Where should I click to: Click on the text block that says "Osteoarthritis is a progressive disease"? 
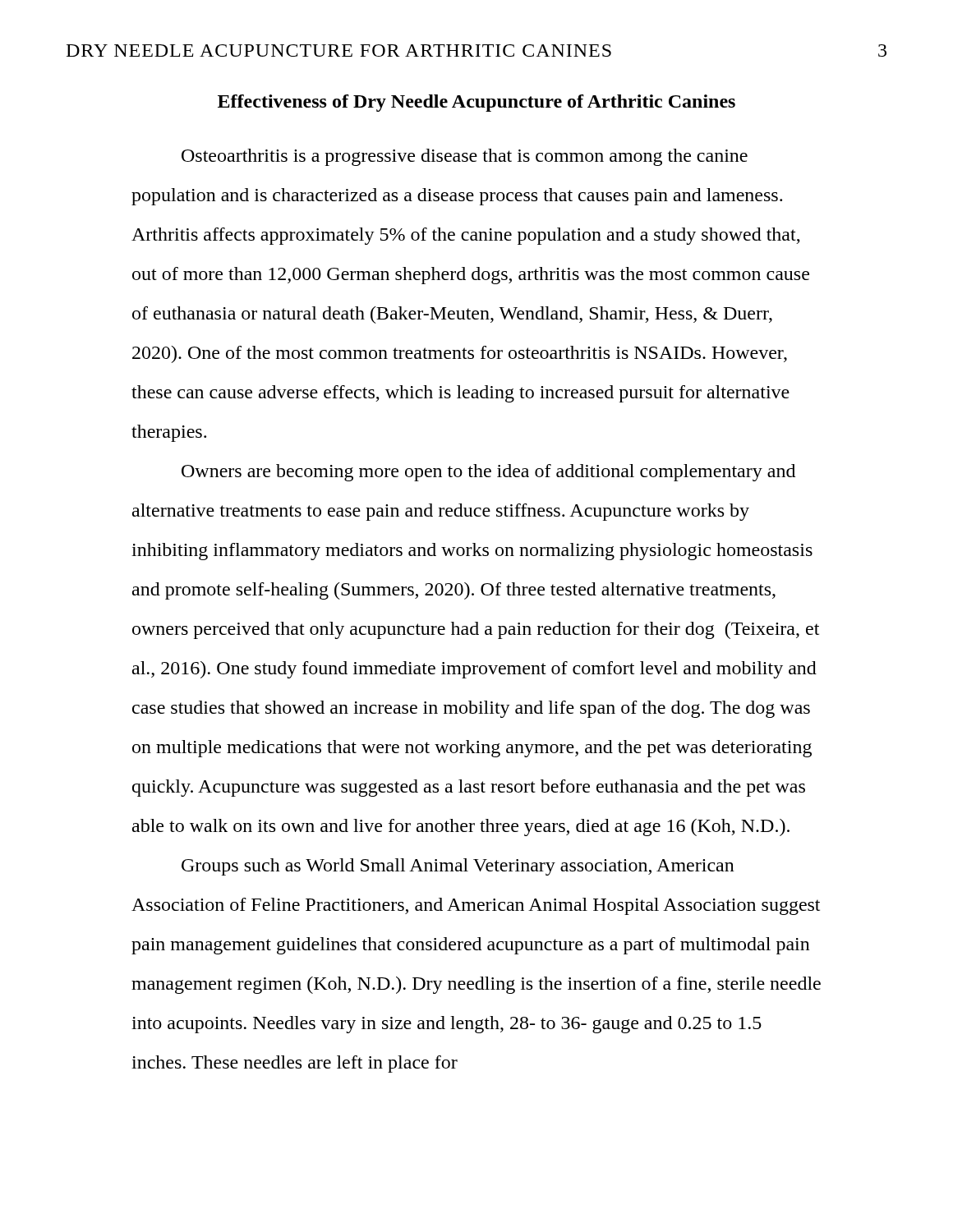(x=465, y=157)
